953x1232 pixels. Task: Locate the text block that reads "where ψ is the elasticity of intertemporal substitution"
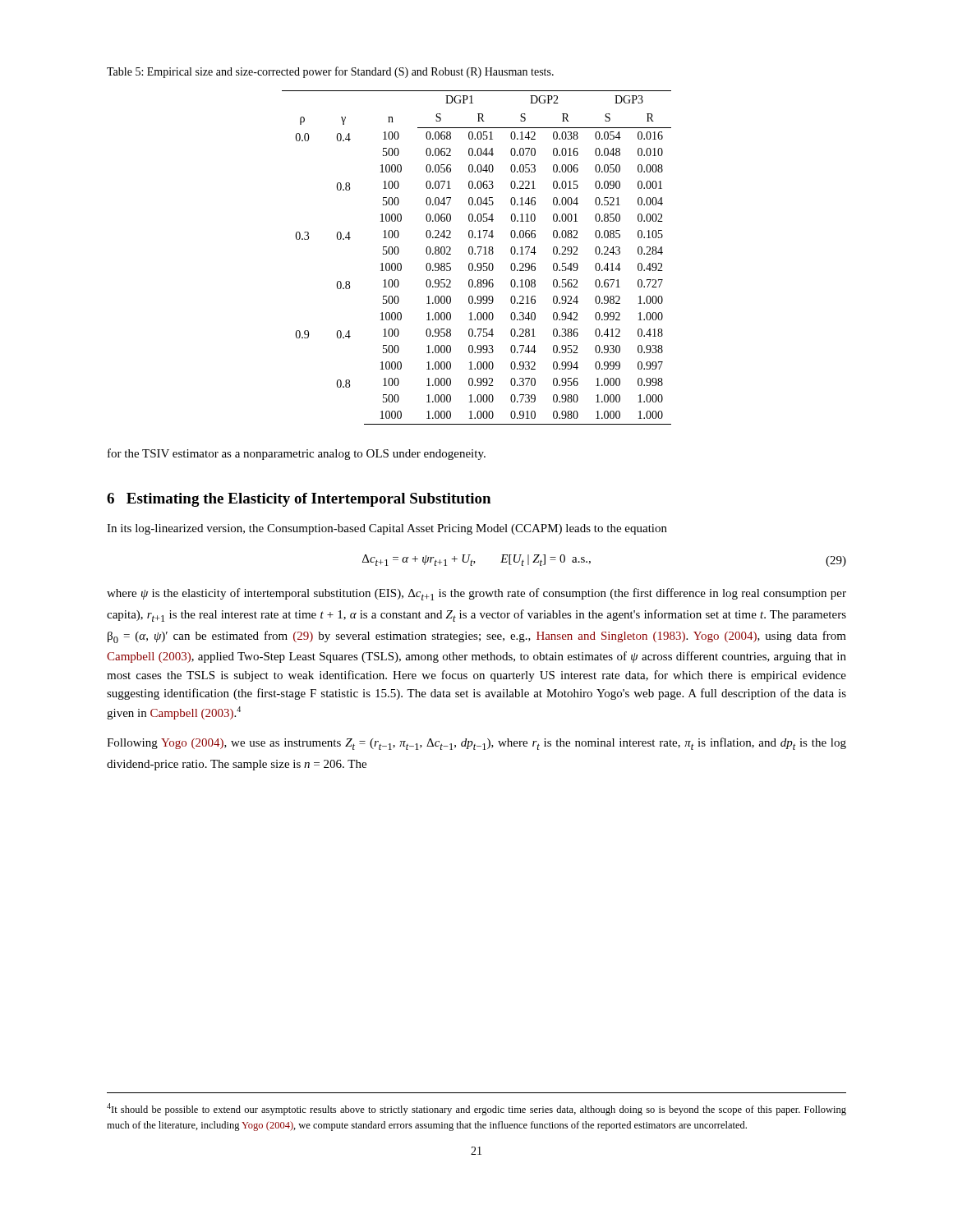click(x=476, y=653)
